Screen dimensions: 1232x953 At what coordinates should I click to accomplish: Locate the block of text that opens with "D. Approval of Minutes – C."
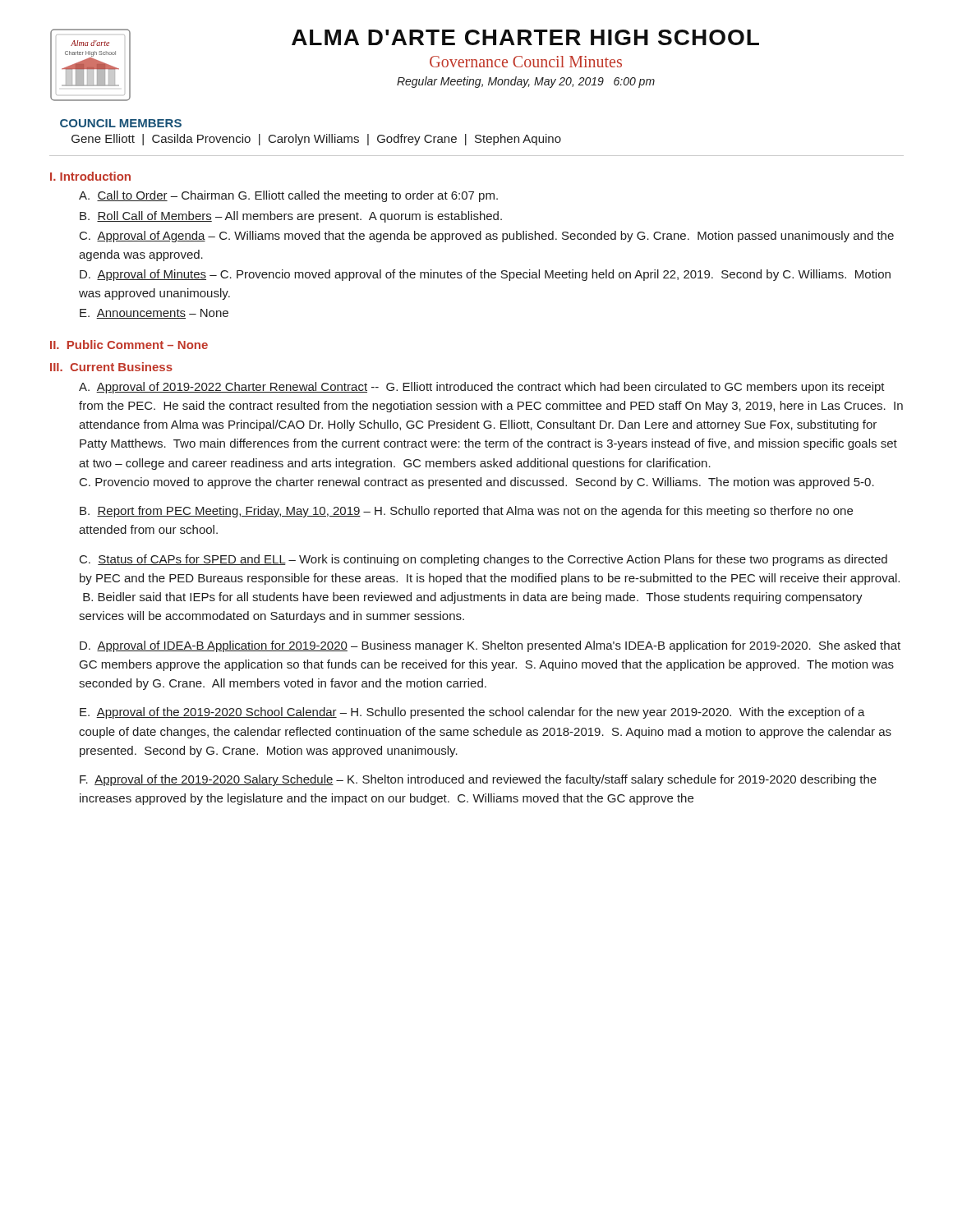click(485, 283)
